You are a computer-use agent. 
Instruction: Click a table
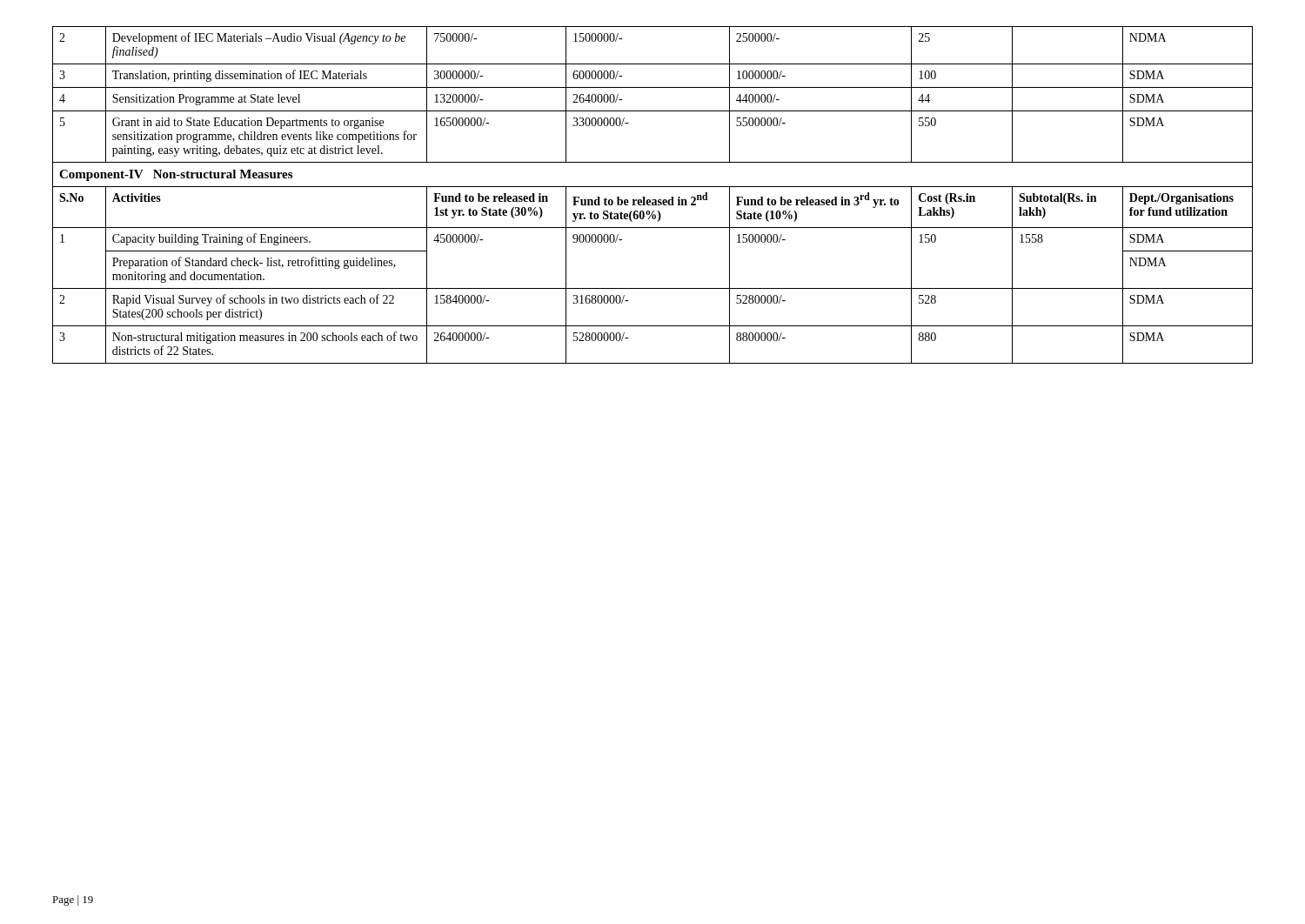tap(652, 195)
